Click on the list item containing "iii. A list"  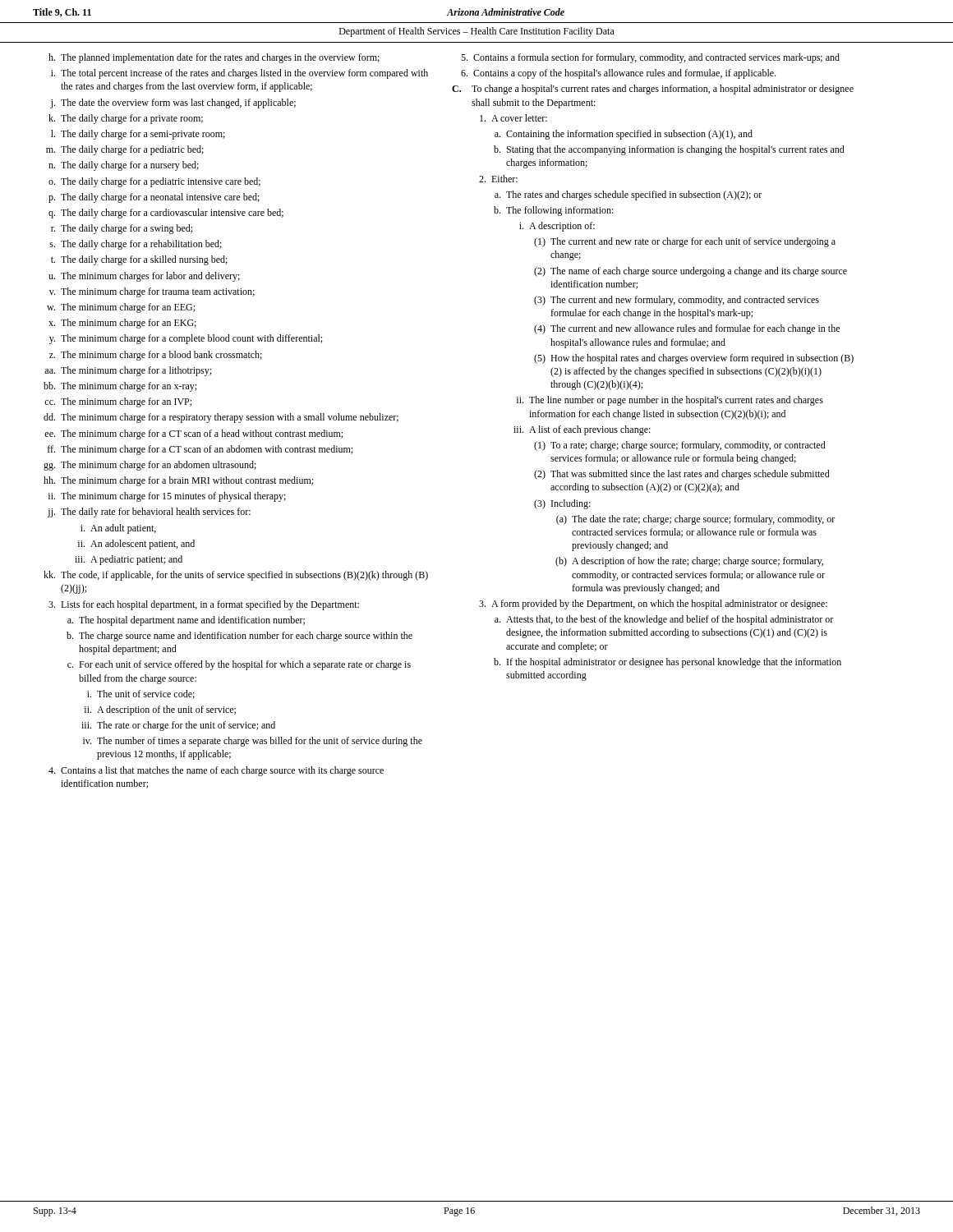click(x=582, y=430)
